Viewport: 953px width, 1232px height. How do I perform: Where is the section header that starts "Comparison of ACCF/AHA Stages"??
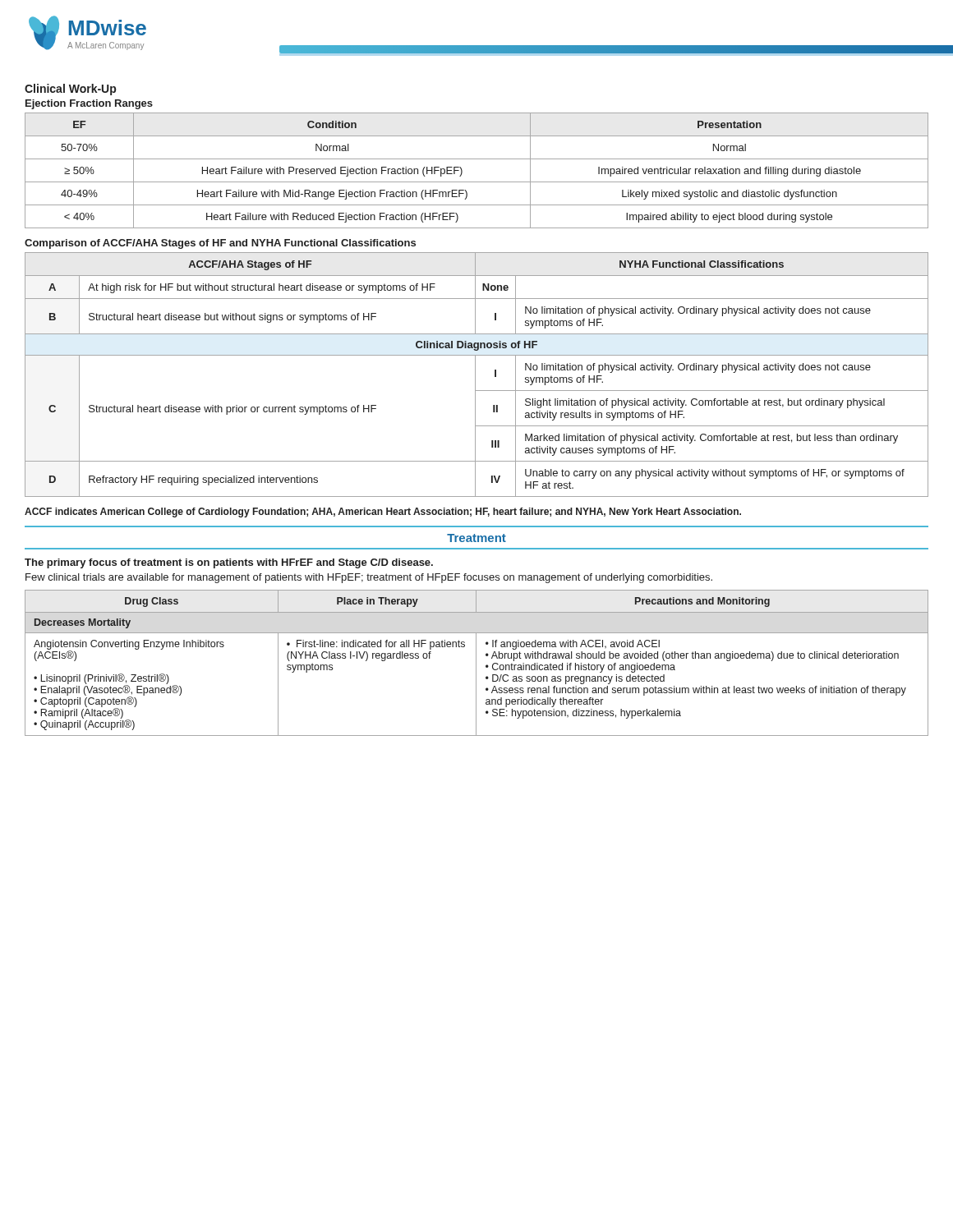220,243
